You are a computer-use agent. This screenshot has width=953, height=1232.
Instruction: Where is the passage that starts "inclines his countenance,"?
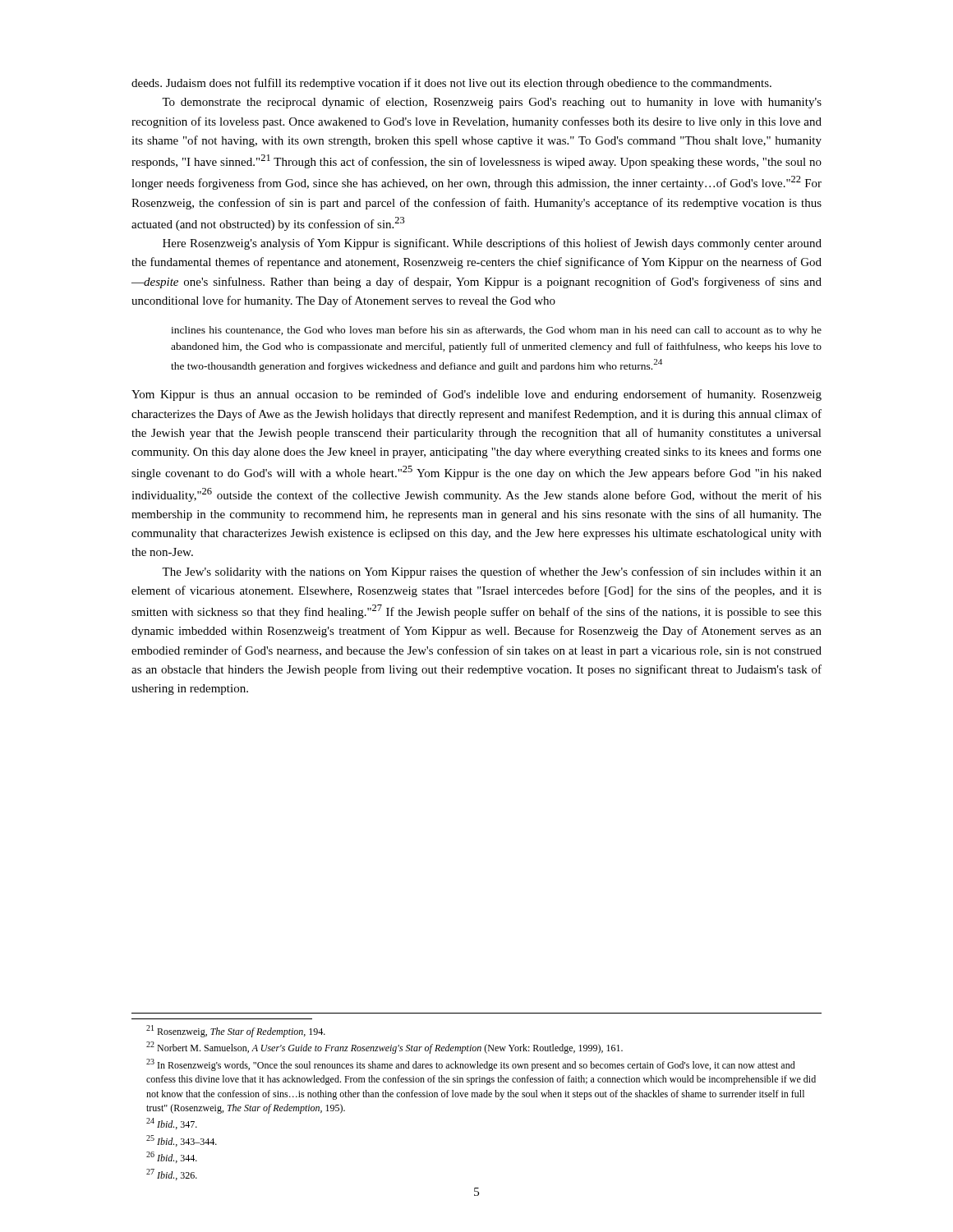[x=496, y=348]
